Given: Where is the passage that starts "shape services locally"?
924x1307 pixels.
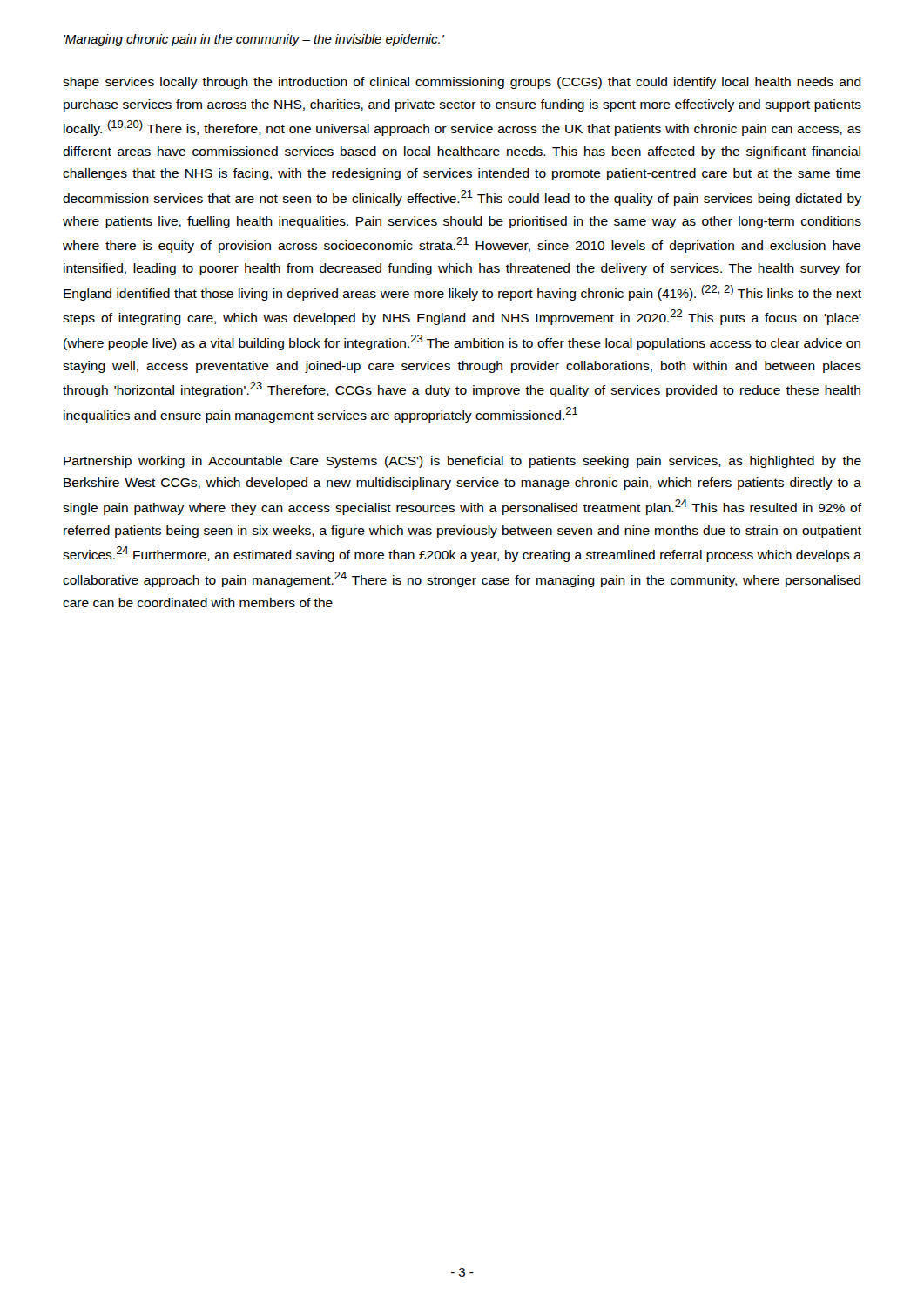Looking at the screenshot, I should tap(462, 248).
